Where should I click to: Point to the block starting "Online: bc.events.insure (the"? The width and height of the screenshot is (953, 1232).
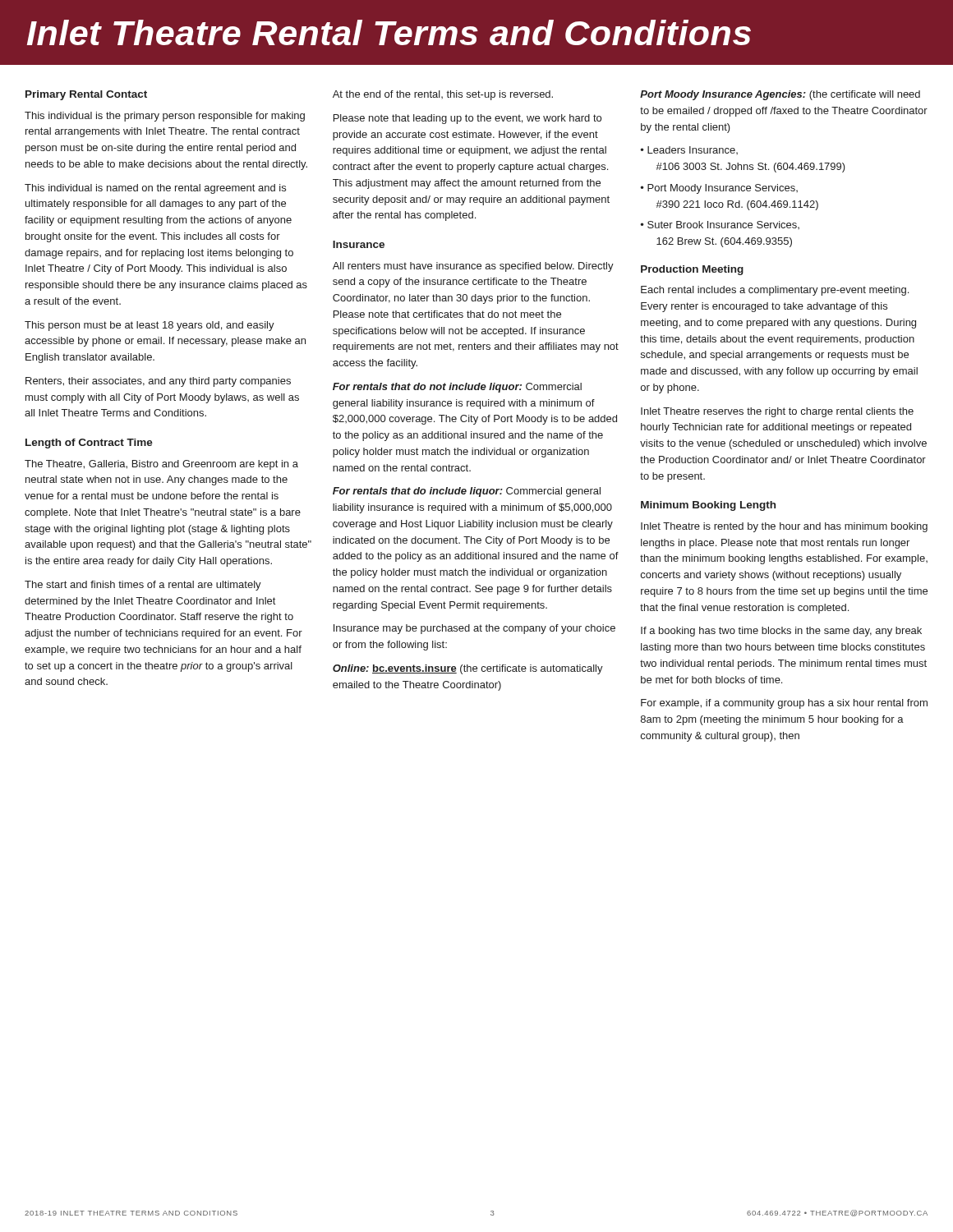468,676
